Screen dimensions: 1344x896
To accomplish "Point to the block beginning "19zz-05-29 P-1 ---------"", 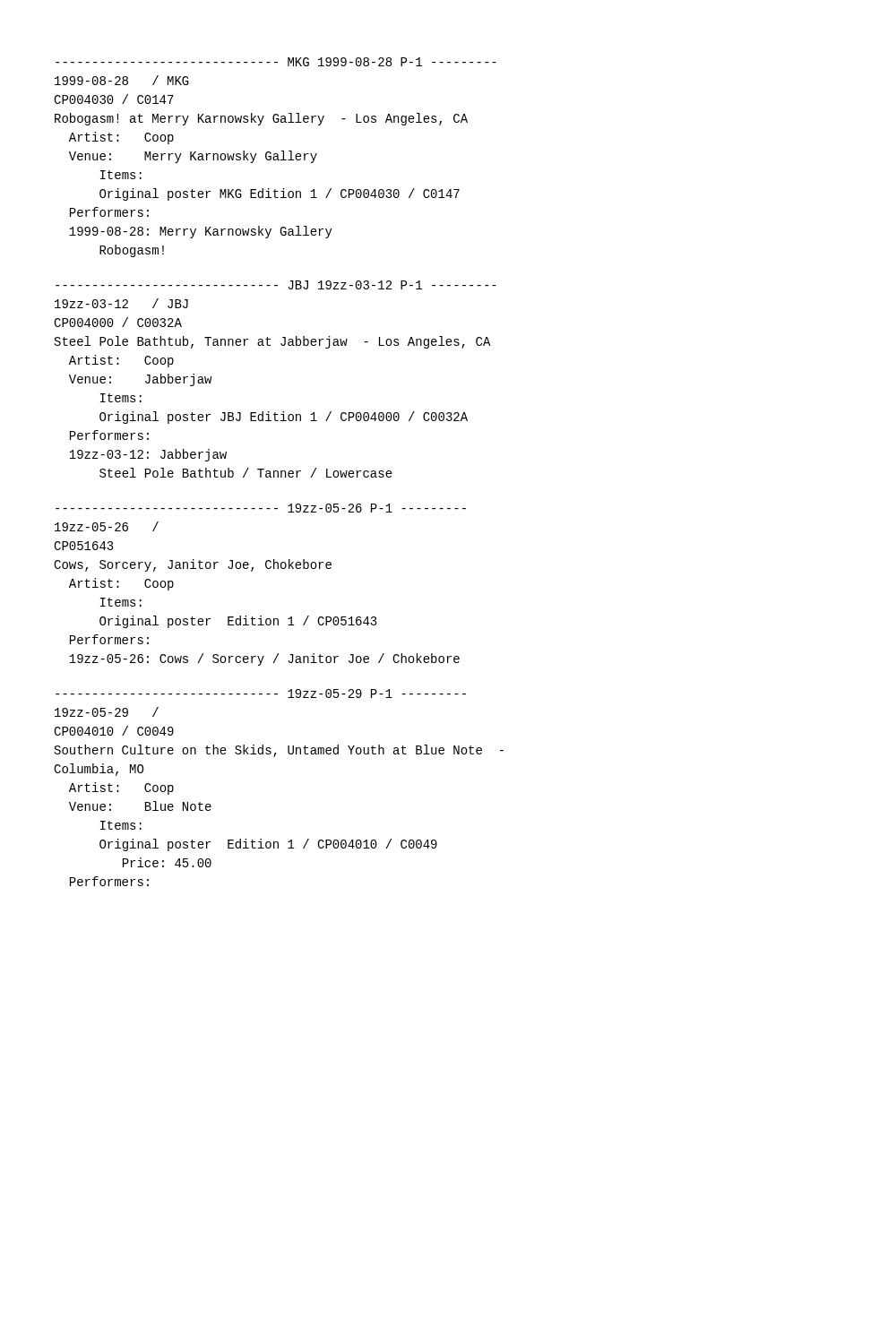I will pos(261,694).
